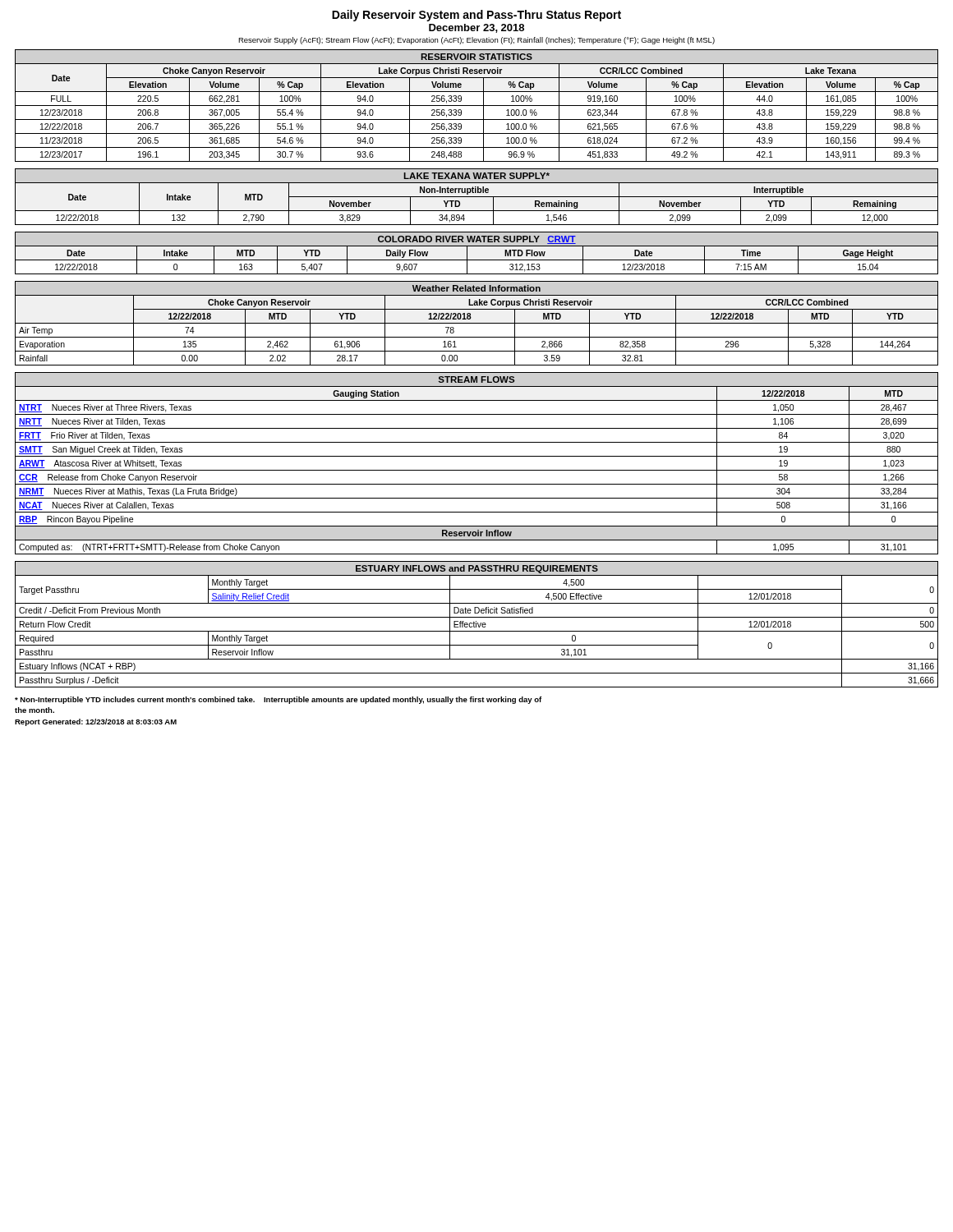
Task: Select the text block starting "Non-Interruptible YTD includes current month's"
Action: 278,710
